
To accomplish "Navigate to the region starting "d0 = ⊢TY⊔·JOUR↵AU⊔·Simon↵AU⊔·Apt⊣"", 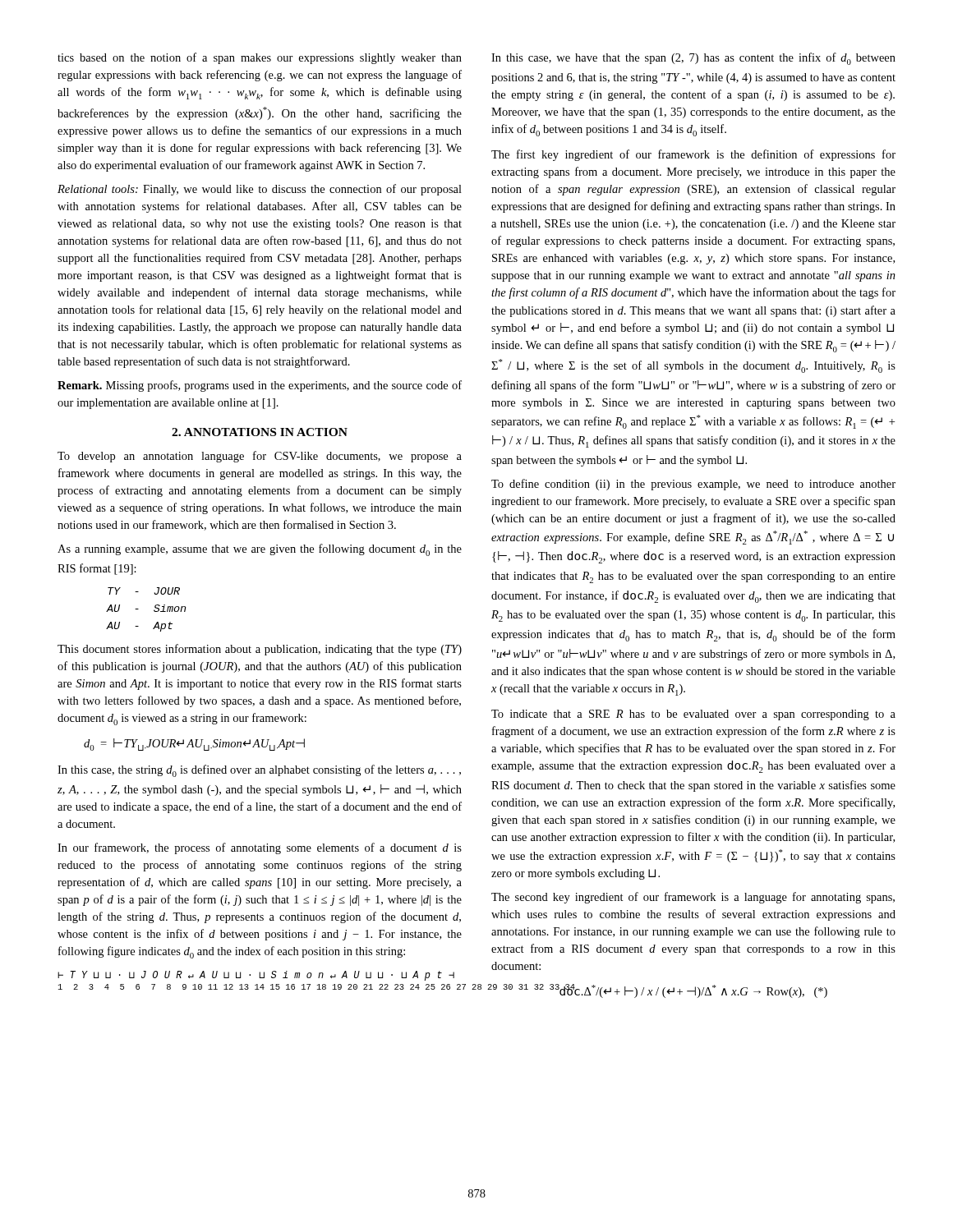I will click(273, 745).
